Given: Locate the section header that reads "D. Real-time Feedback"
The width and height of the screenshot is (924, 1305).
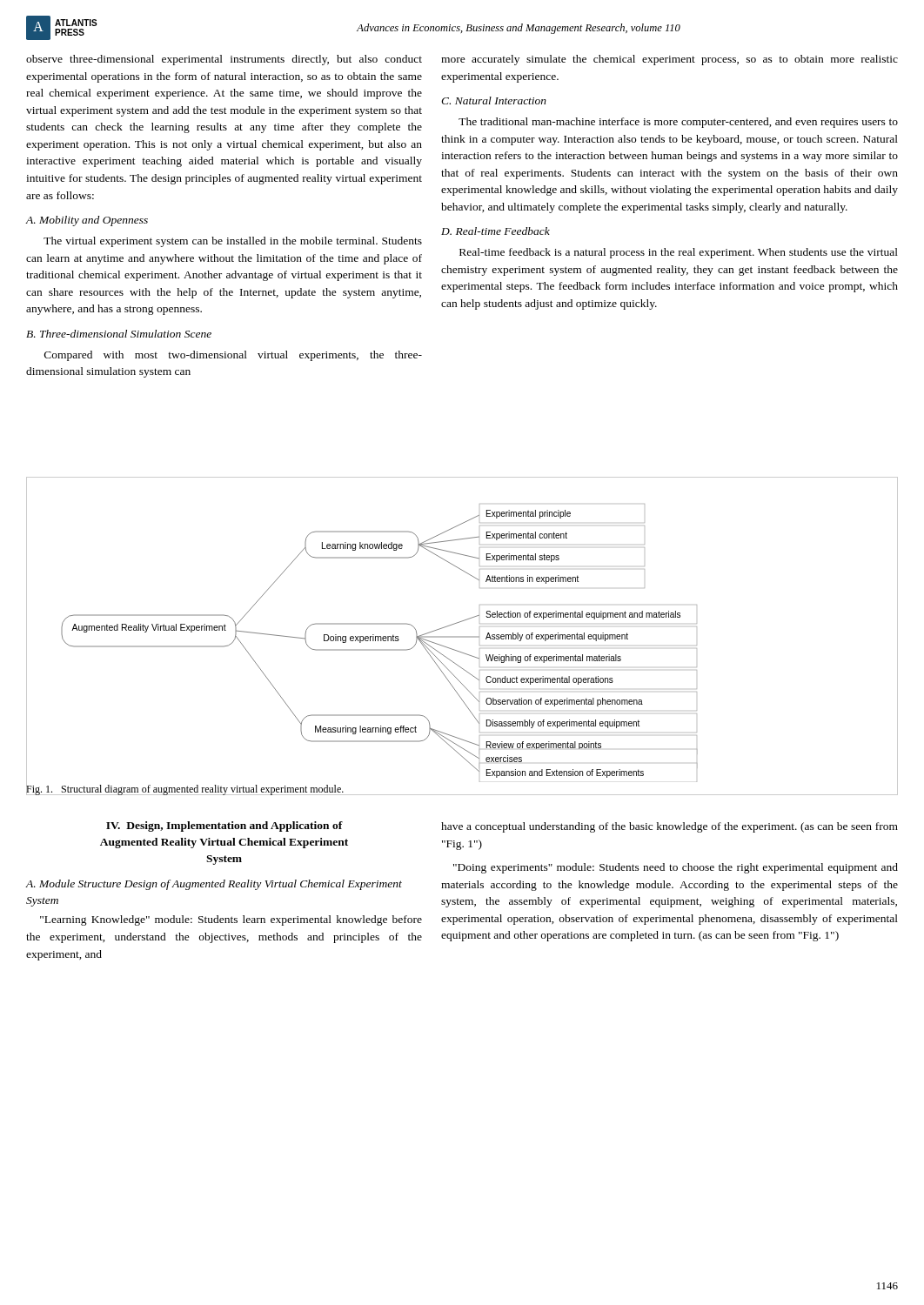Looking at the screenshot, I should click(495, 231).
